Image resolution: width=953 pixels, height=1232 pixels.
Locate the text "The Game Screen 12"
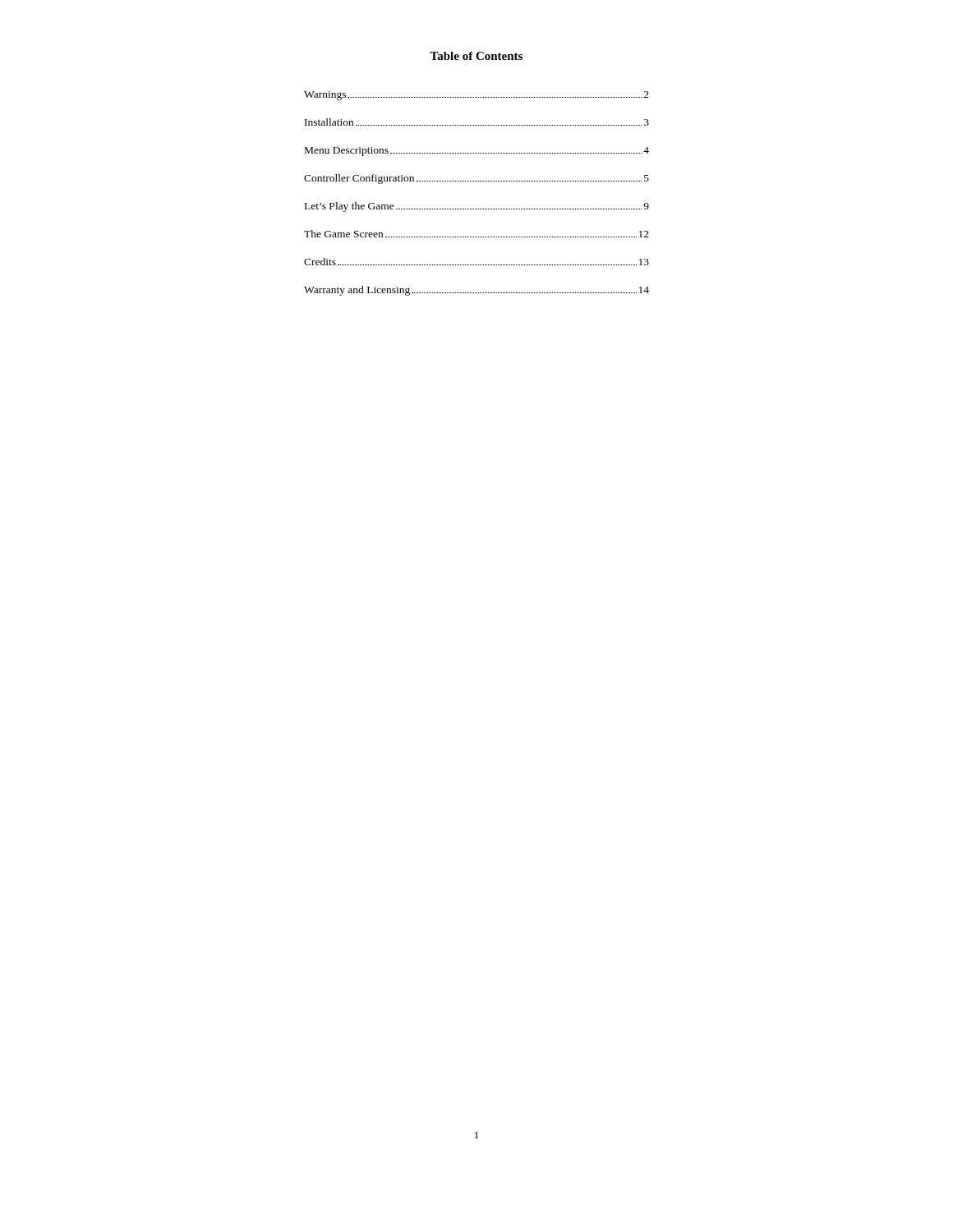click(476, 234)
